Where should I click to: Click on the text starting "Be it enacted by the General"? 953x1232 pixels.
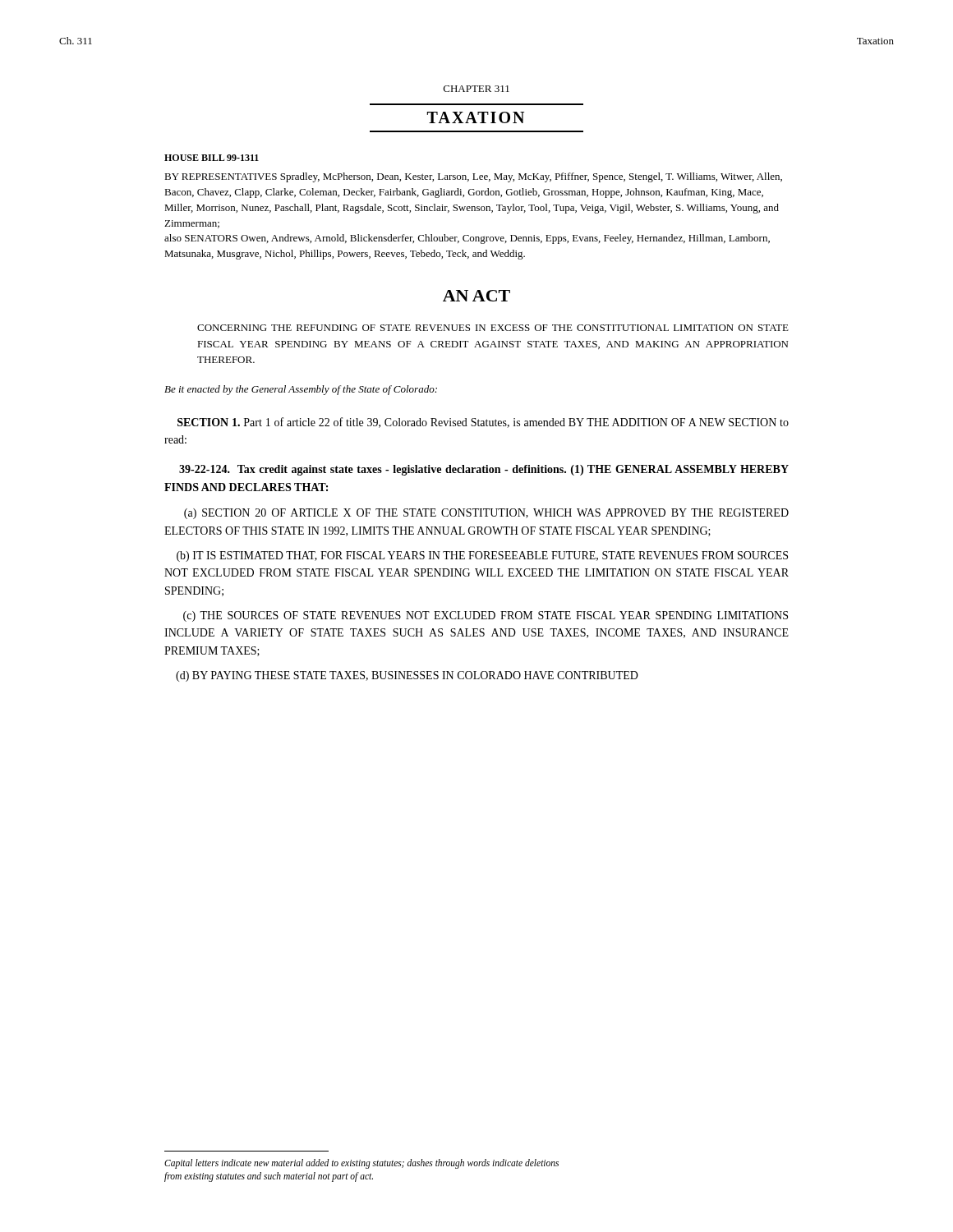click(x=301, y=389)
